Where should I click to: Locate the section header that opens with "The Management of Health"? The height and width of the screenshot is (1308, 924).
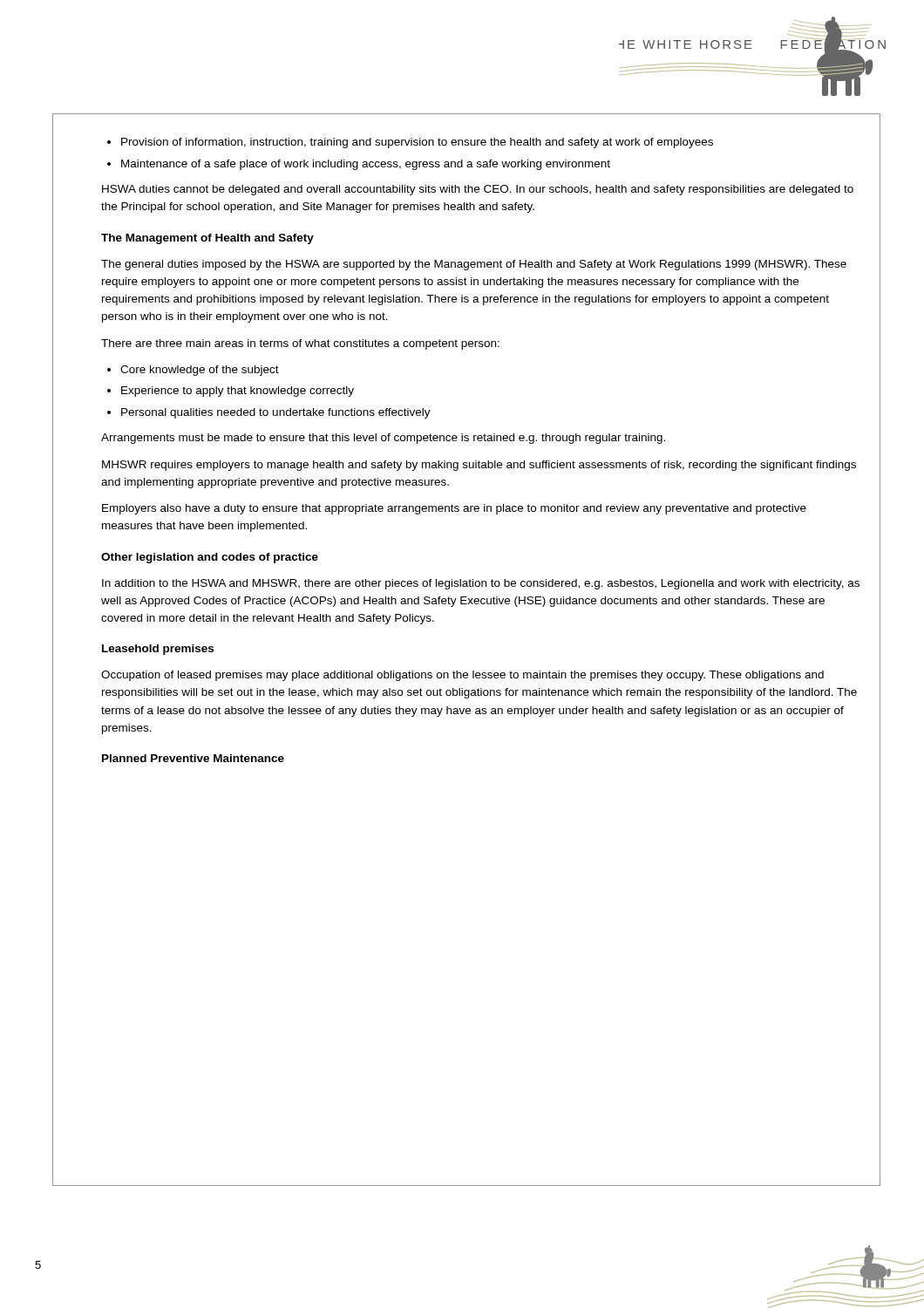pyautogui.click(x=207, y=237)
